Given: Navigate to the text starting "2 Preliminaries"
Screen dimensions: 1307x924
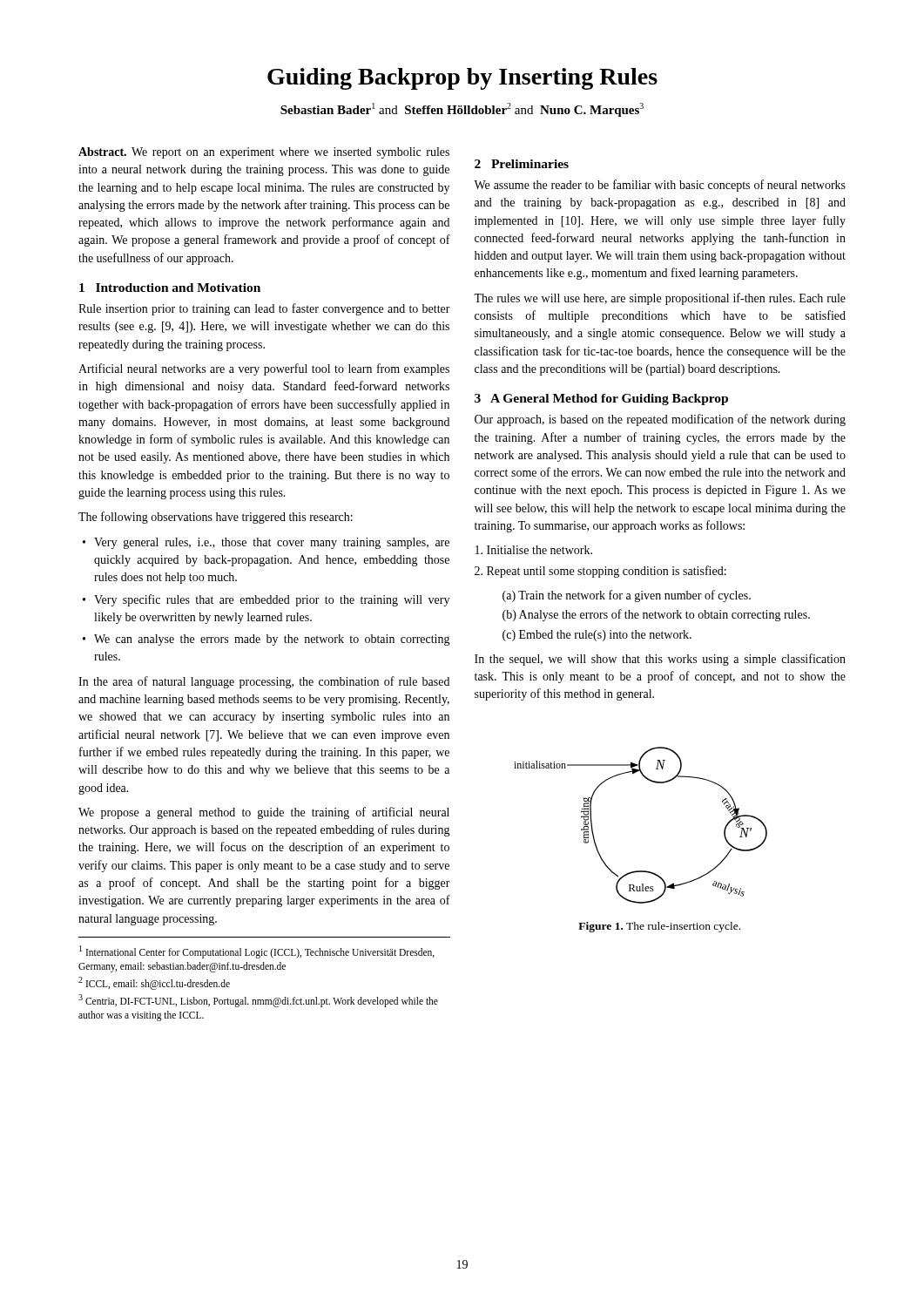Looking at the screenshot, I should click(x=522, y=163).
